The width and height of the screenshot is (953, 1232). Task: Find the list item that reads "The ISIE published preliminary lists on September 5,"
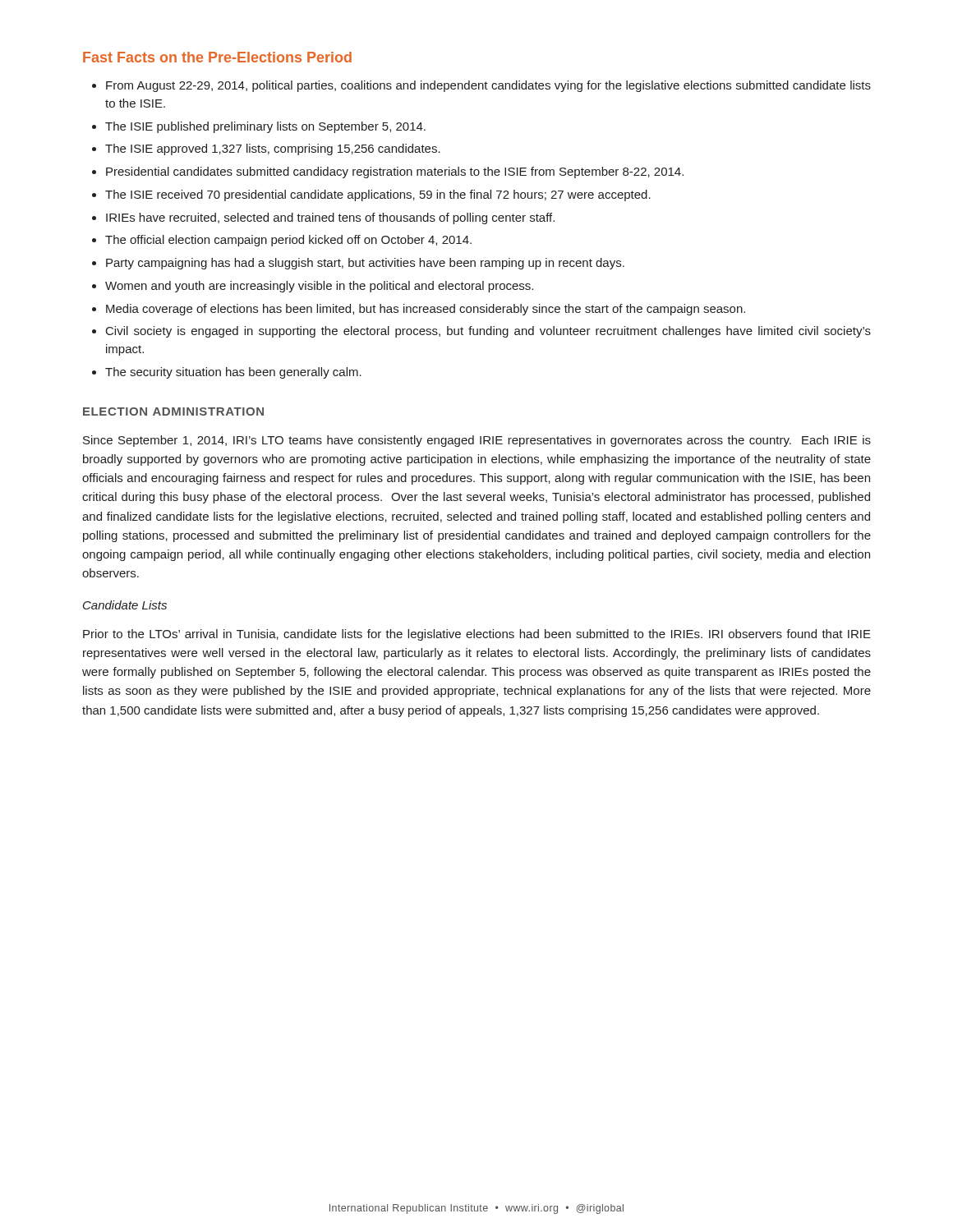point(266,126)
